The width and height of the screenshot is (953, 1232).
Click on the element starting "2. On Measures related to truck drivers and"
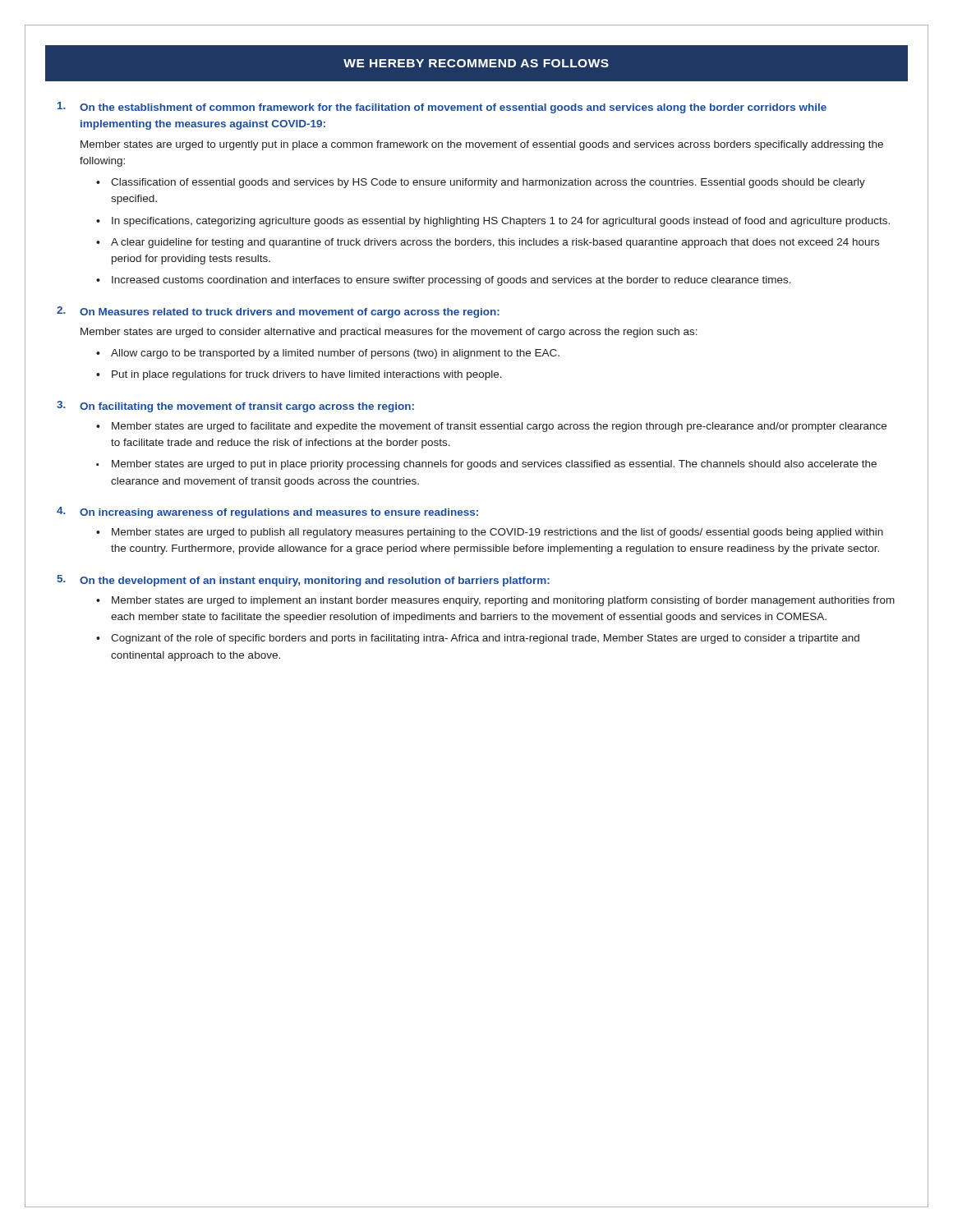coord(476,312)
